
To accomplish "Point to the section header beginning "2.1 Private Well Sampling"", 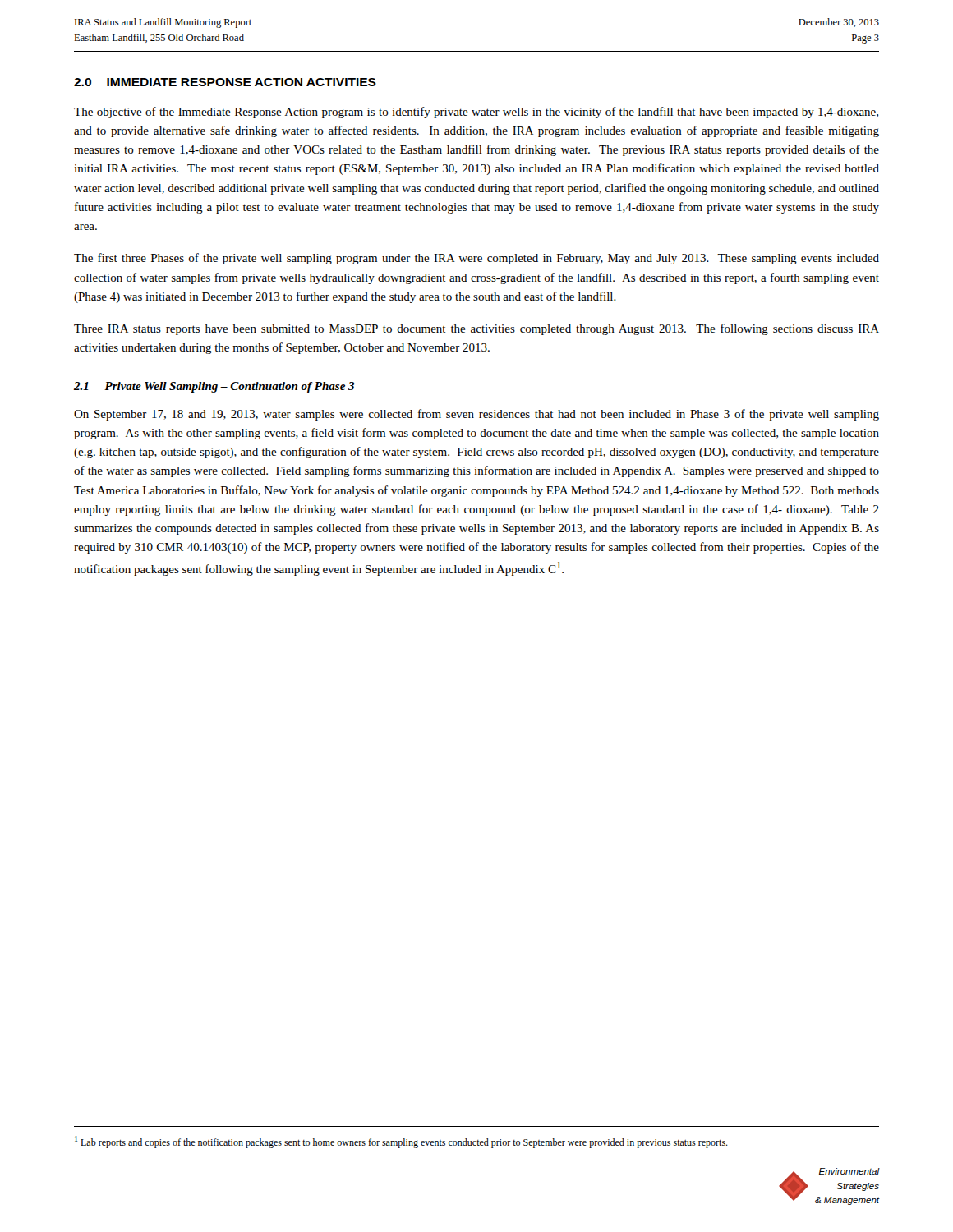I will pyautogui.click(x=214, y=386).
